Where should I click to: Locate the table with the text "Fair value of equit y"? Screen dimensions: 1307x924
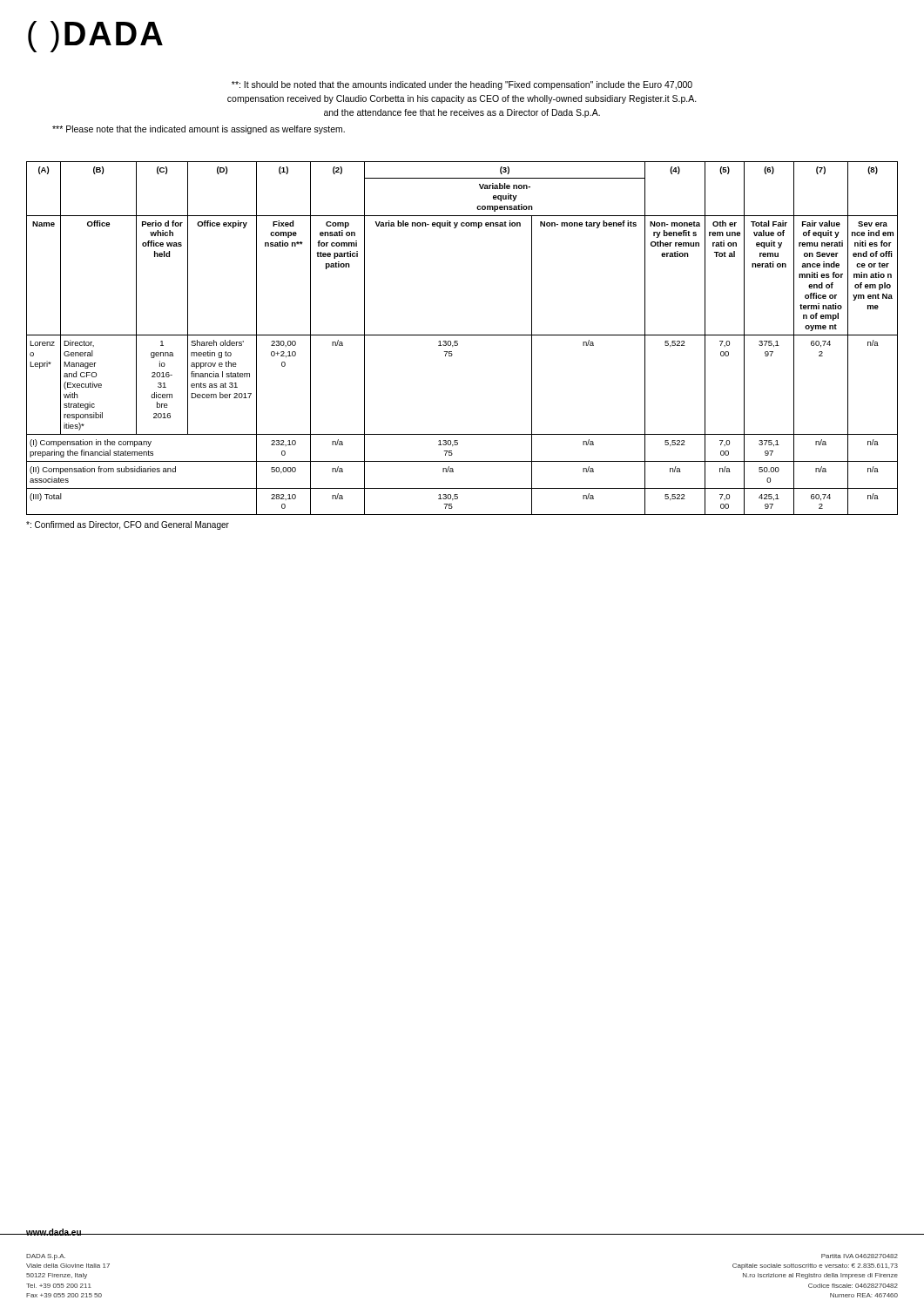[x=462, y=346]
